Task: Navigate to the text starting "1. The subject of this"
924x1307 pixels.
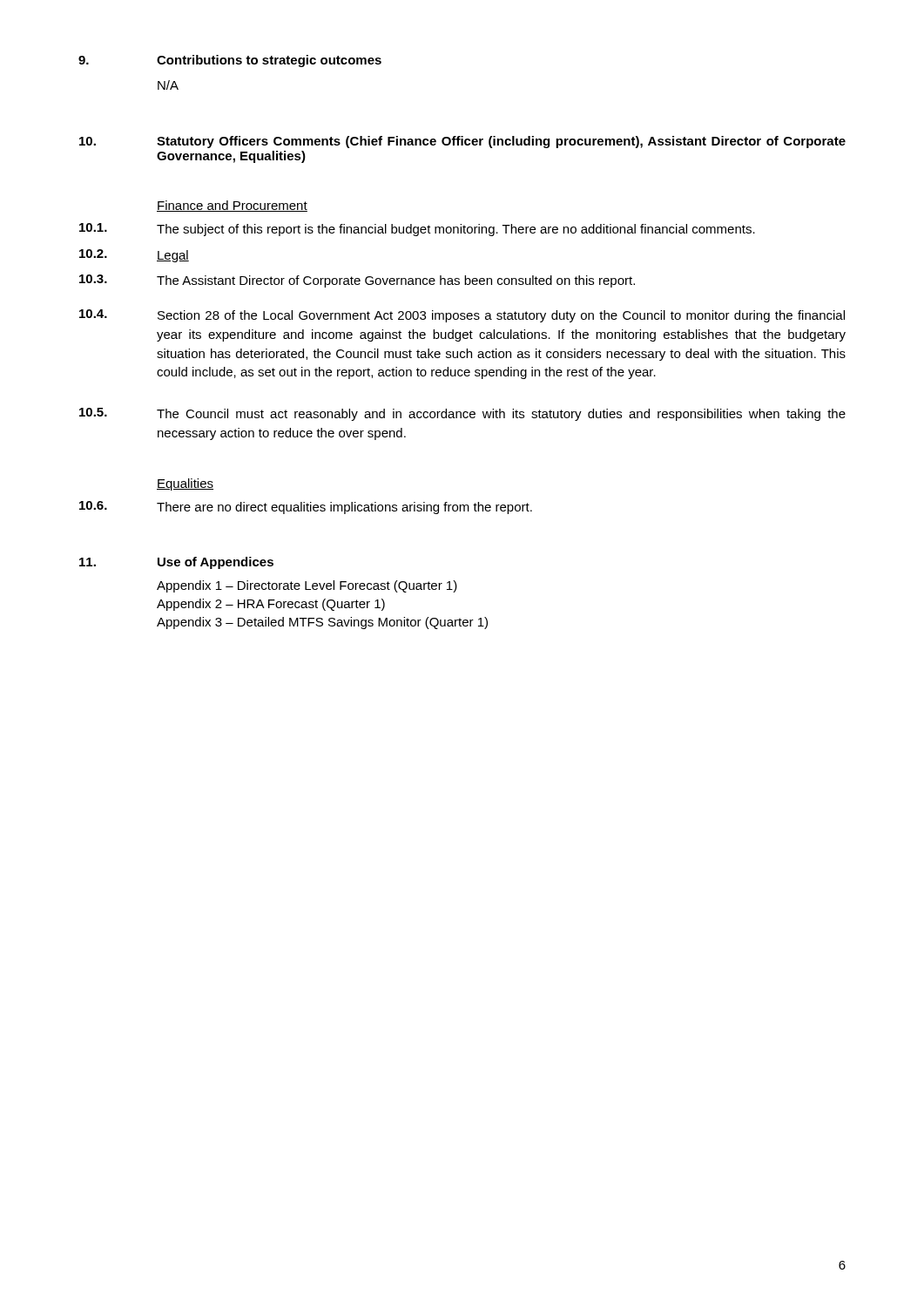Action: coord(417,229)
